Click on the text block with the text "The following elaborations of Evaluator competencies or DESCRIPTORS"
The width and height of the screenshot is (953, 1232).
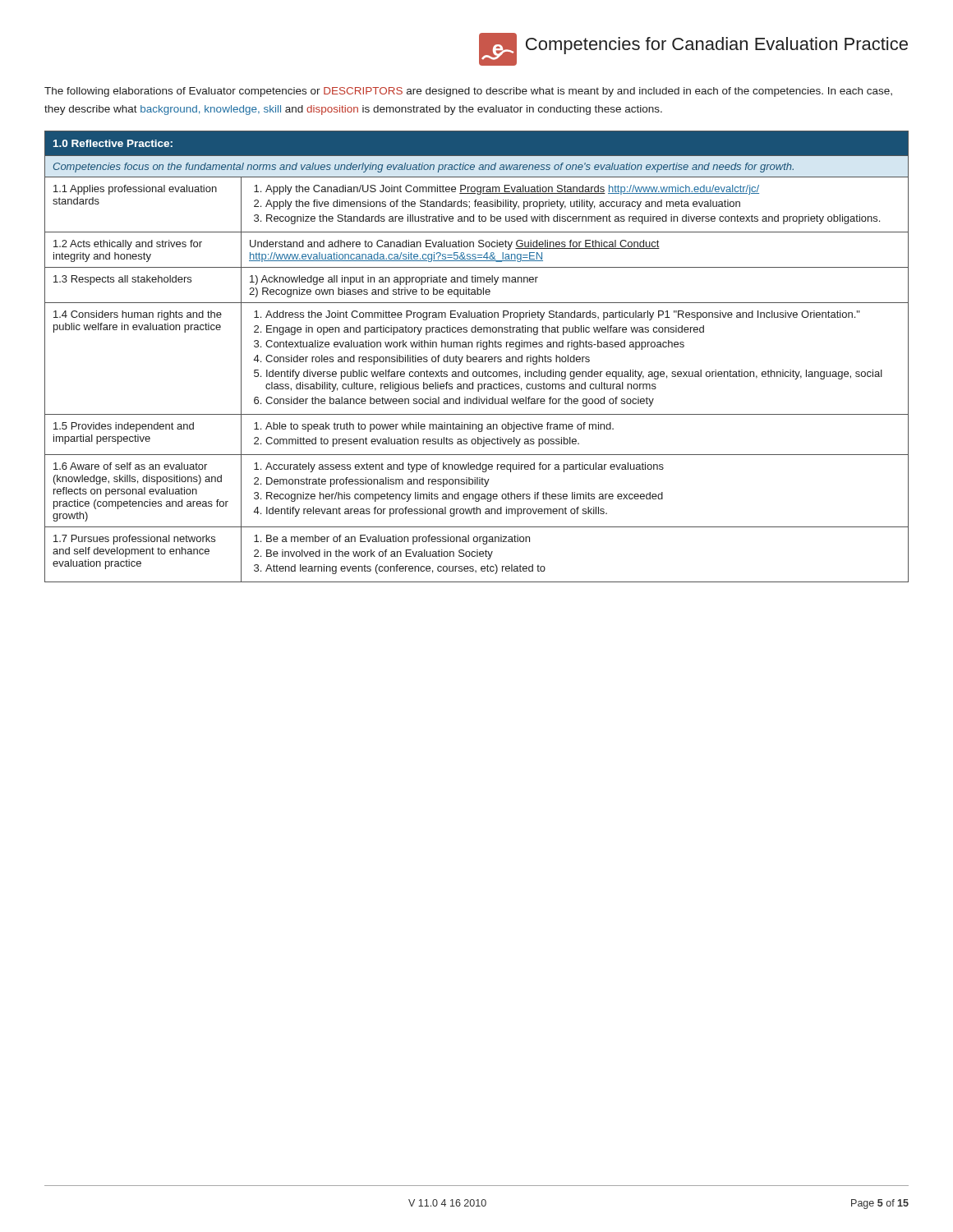(x=469, y=100)
